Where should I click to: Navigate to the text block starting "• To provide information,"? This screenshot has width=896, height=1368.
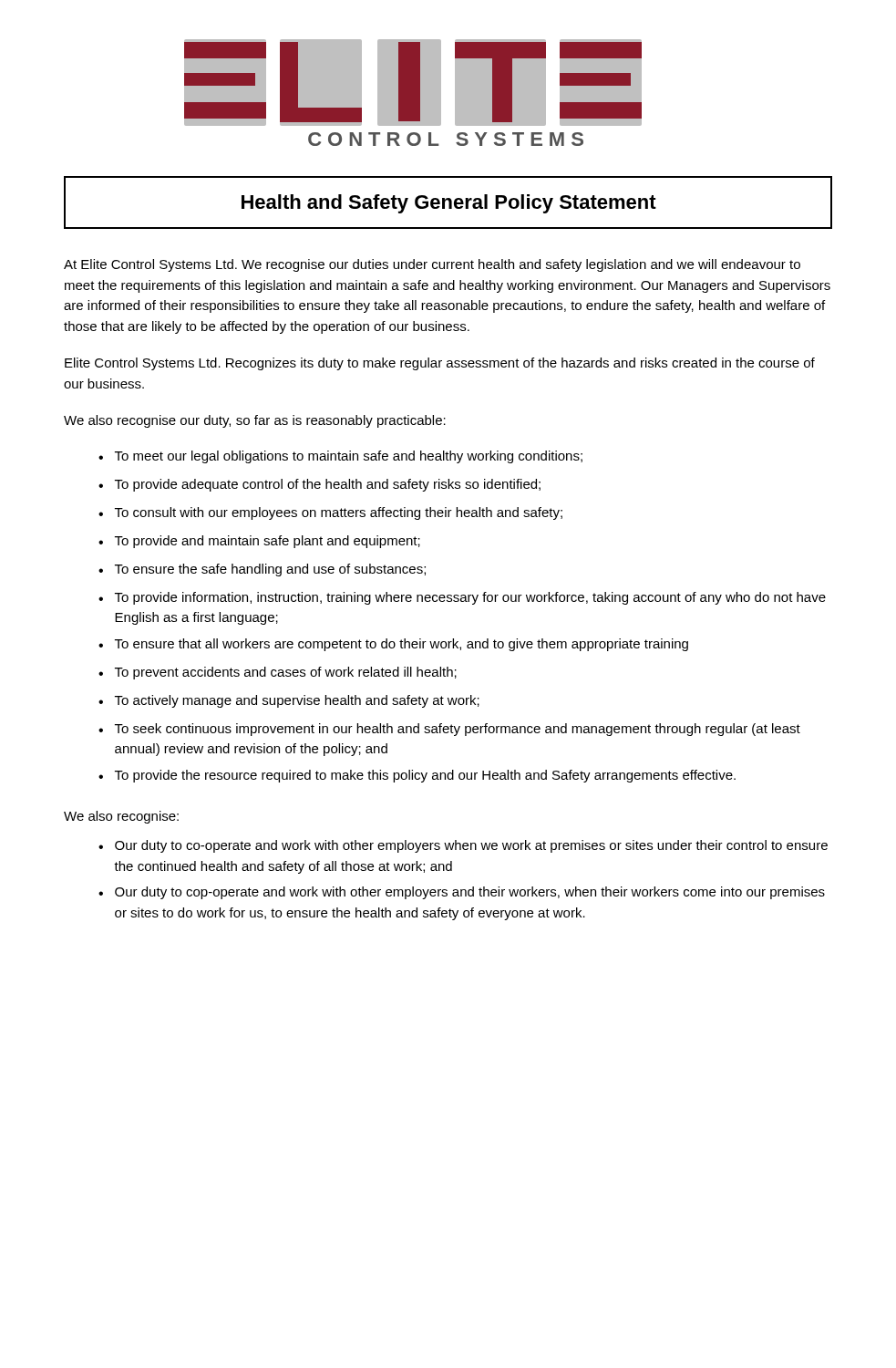click(465, 607)
